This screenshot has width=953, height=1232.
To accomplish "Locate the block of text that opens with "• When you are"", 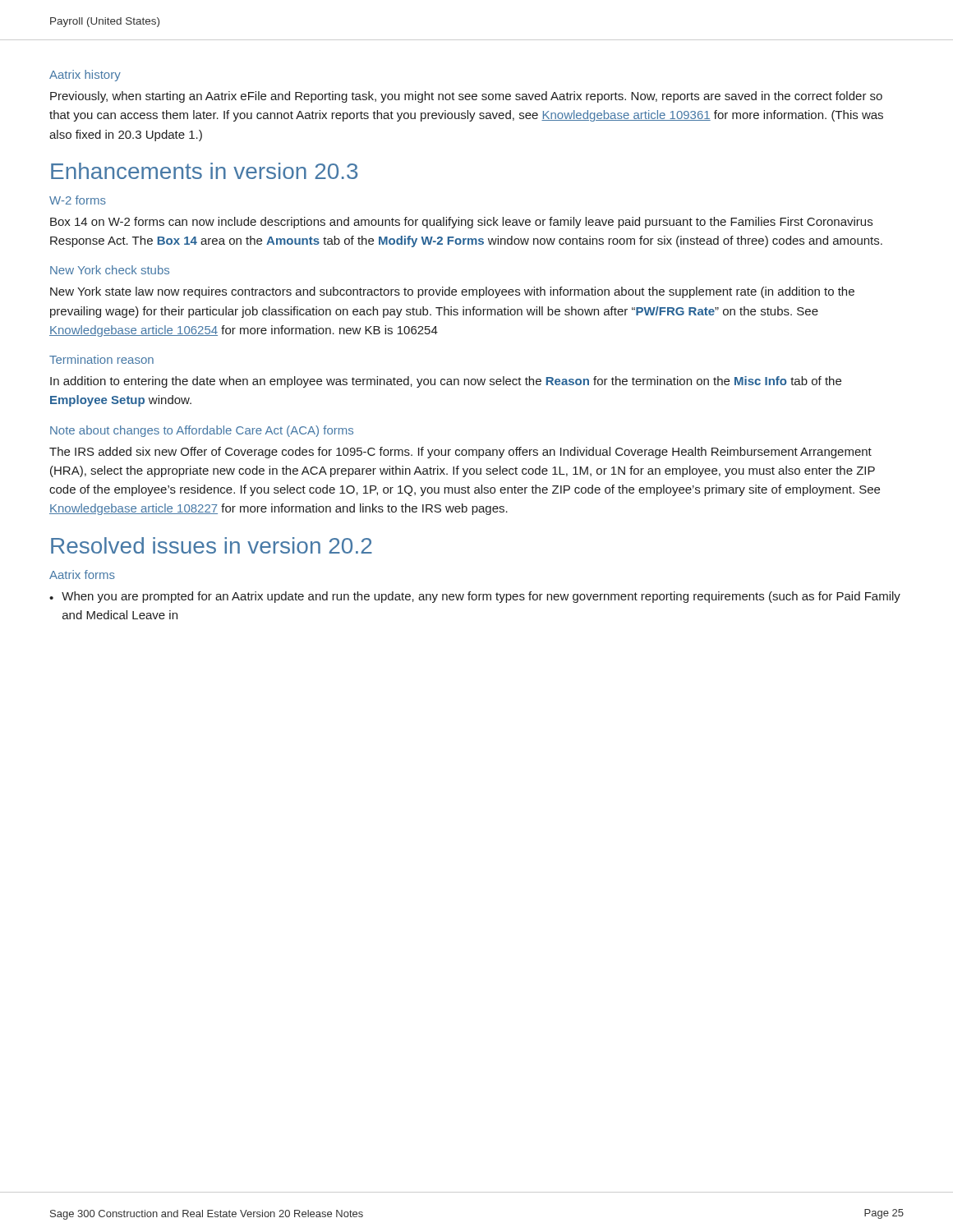I will pyautogui.click(x=476, y=605).
